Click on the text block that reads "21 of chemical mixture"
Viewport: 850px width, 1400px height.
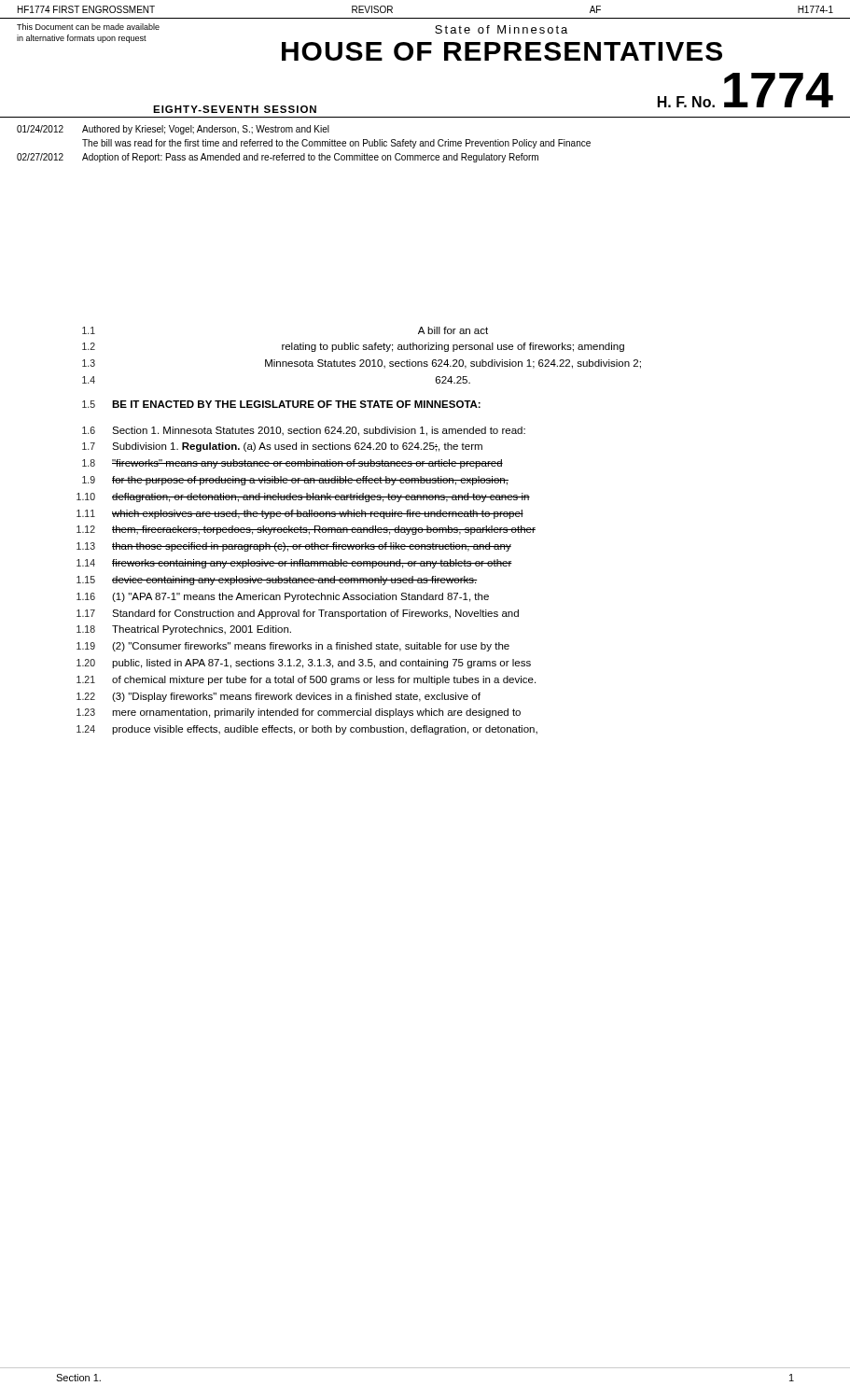425,680
